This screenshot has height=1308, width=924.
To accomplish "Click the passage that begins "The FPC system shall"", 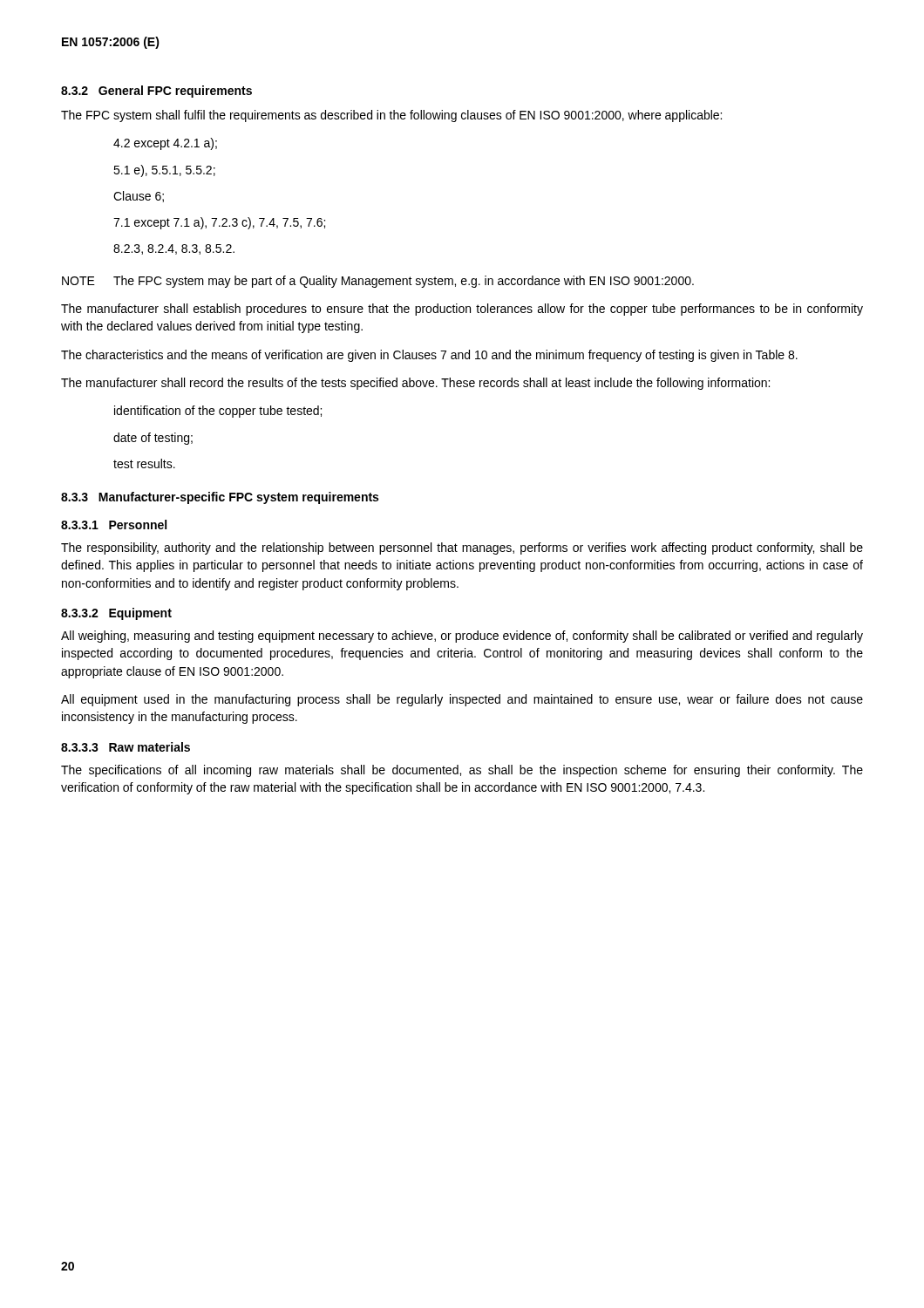I will 392,115.
